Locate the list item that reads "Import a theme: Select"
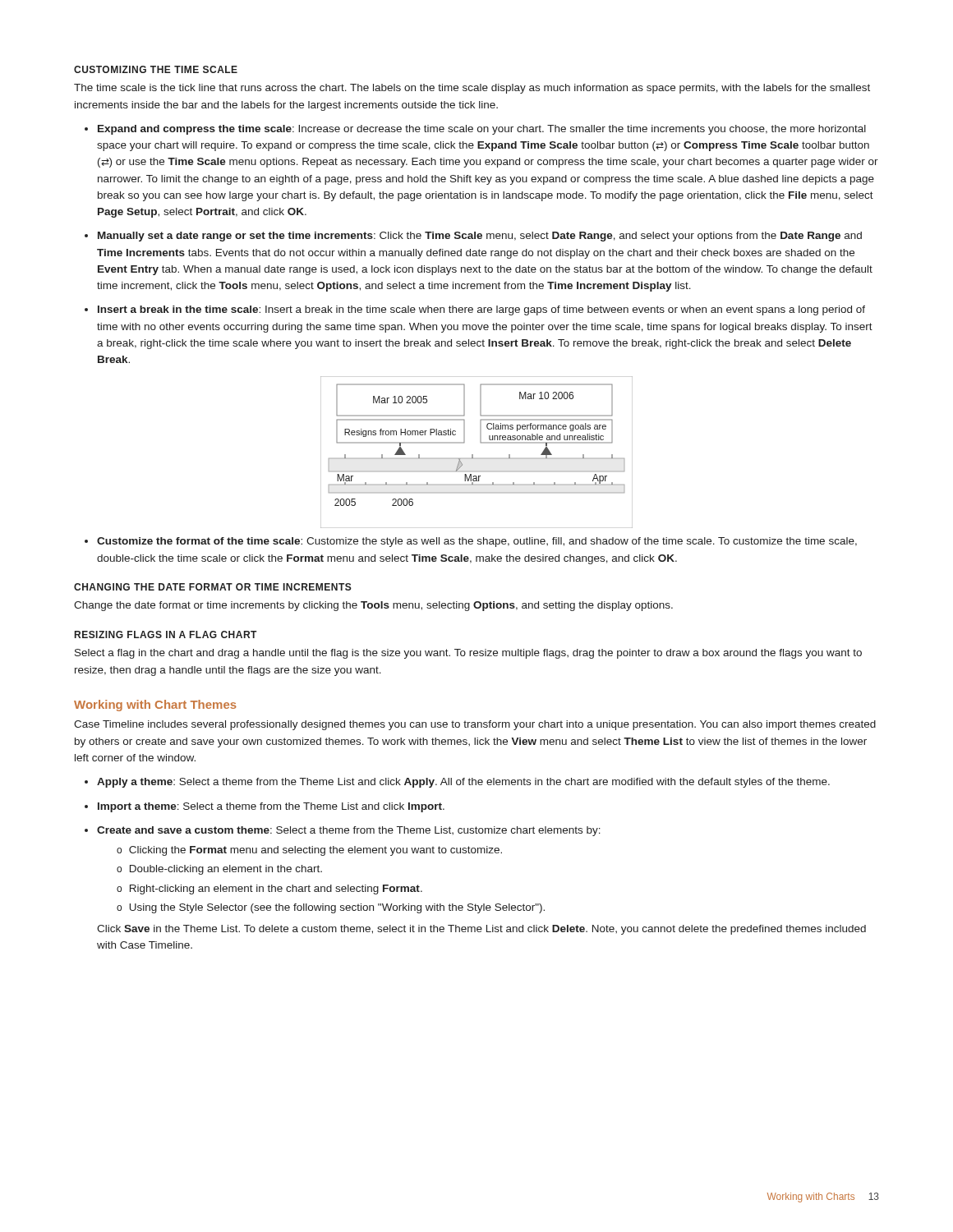The width and height of the screenshot is (953, 1232). [271, 806]
